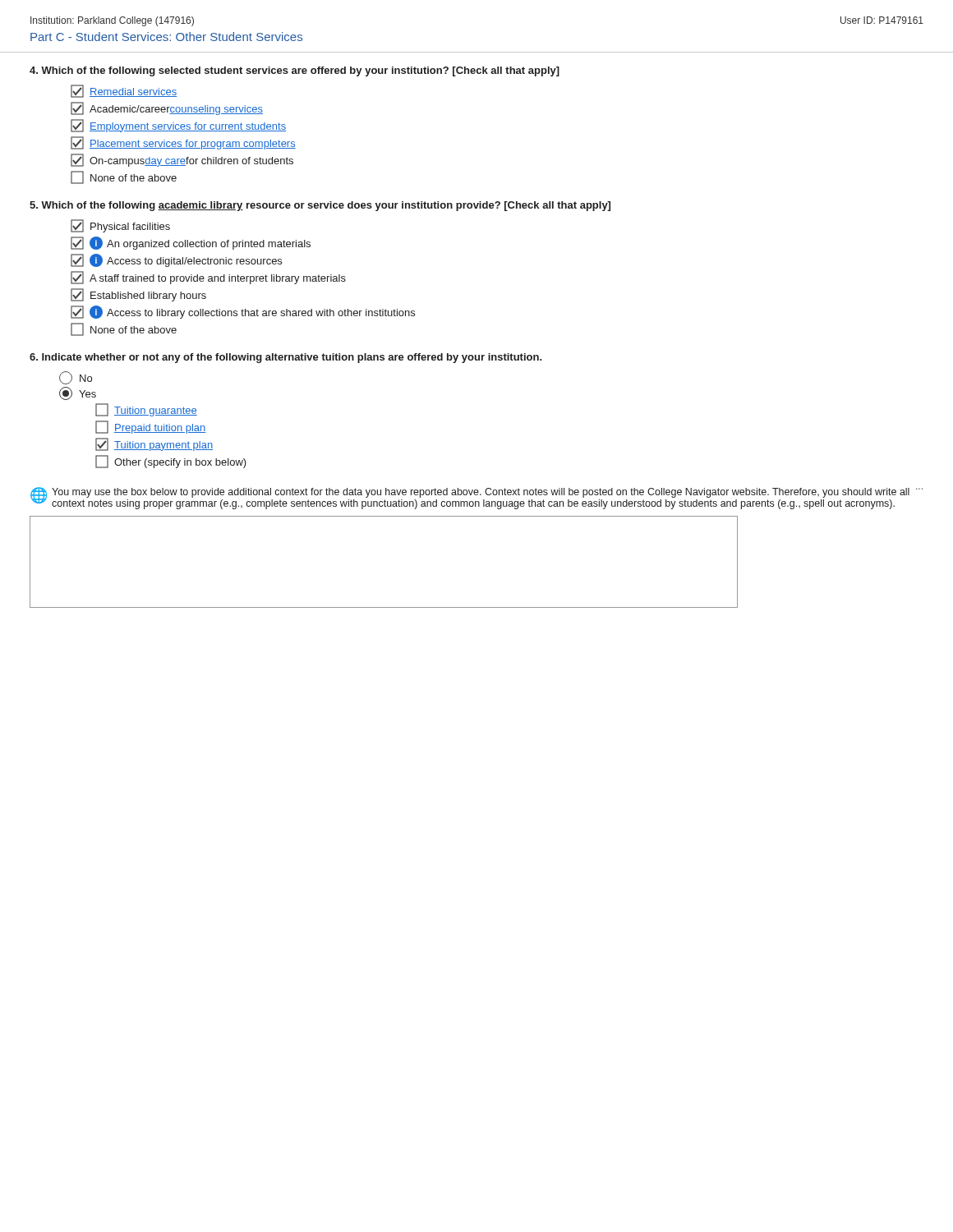Locate the block starting "🌐 You may"
This screenshot has height=1232, width=953.
[476, 498]
